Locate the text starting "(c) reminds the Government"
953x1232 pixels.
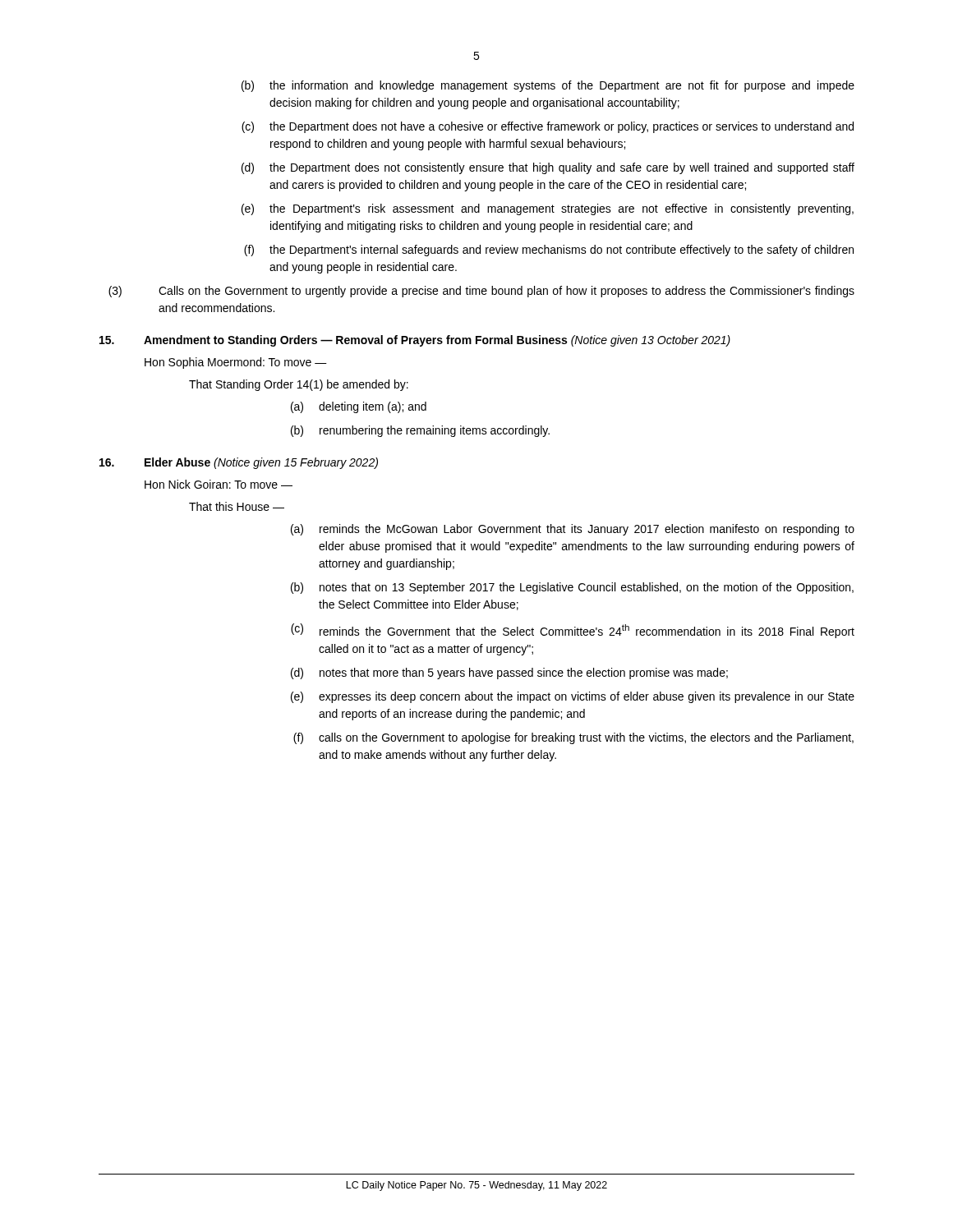coord(546,639)
